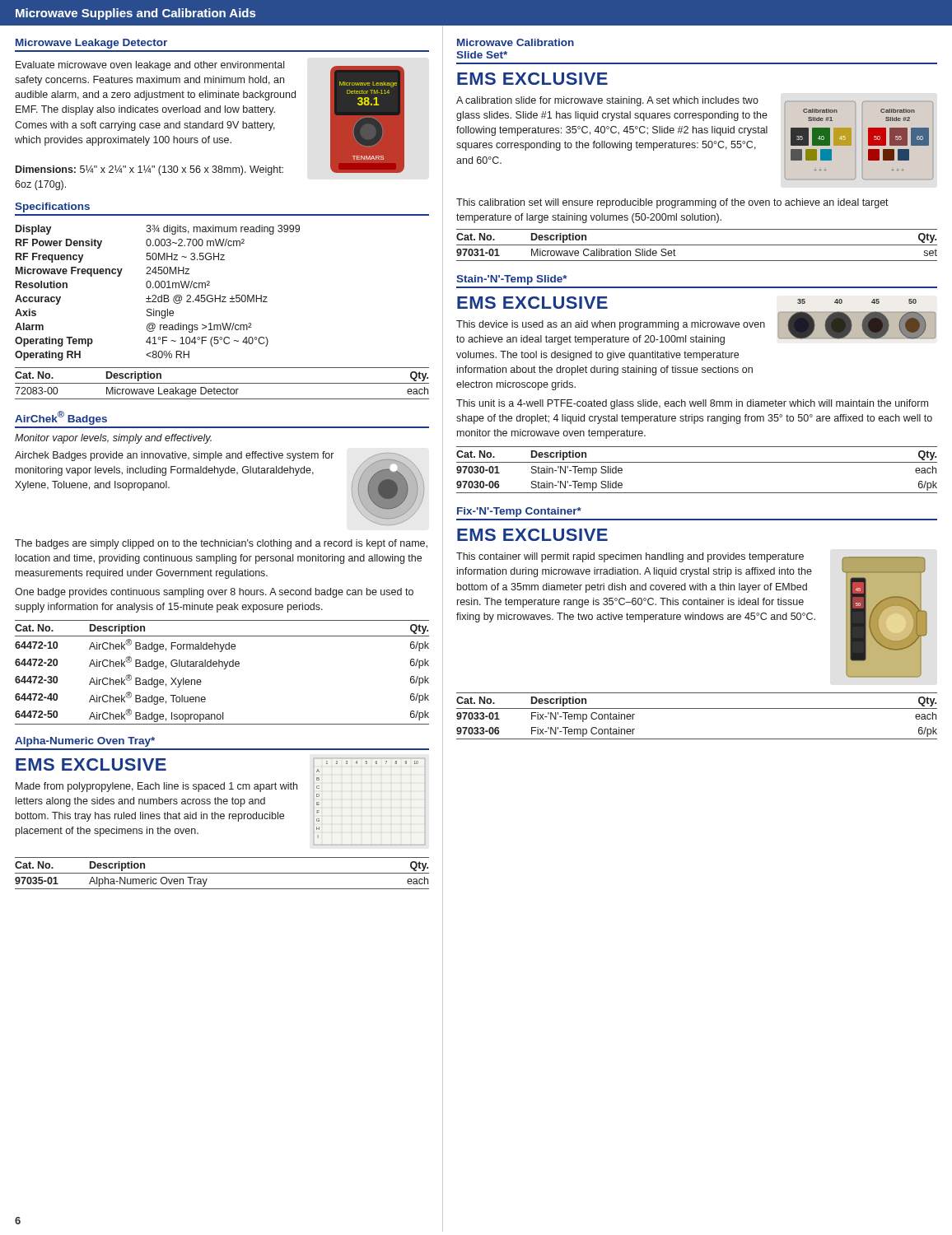The width and height of the screenshot is (952, 1235).
Task: Locate the text block that reads "One badge provides continuous sampling"
Action: pyautogui.click(x=214, y=599)
